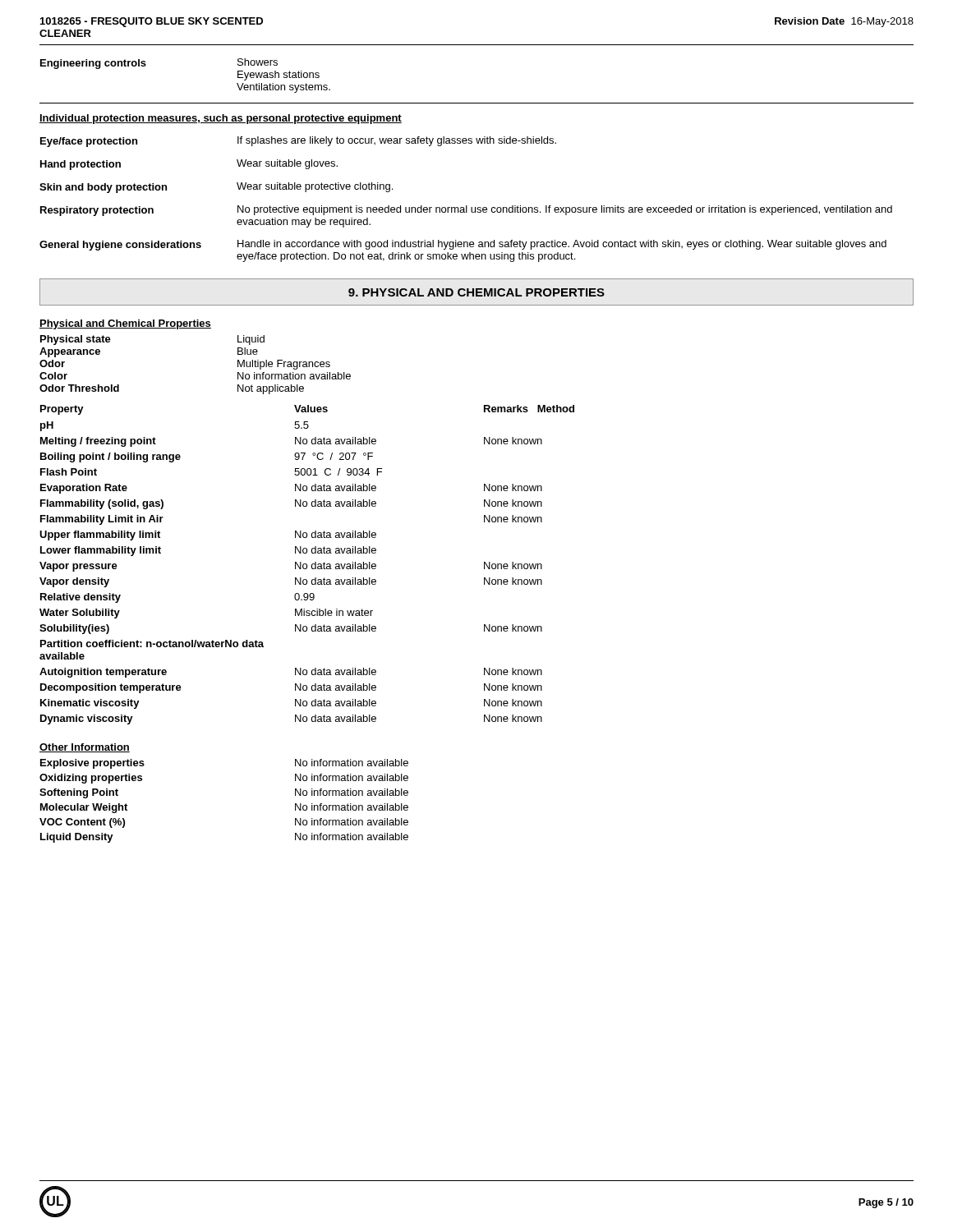Viewport: 953px width, 1232px height.
Task: Click on the text with the text "Hand protection Wear suitable gloves."
Action: tap(82, 165)
